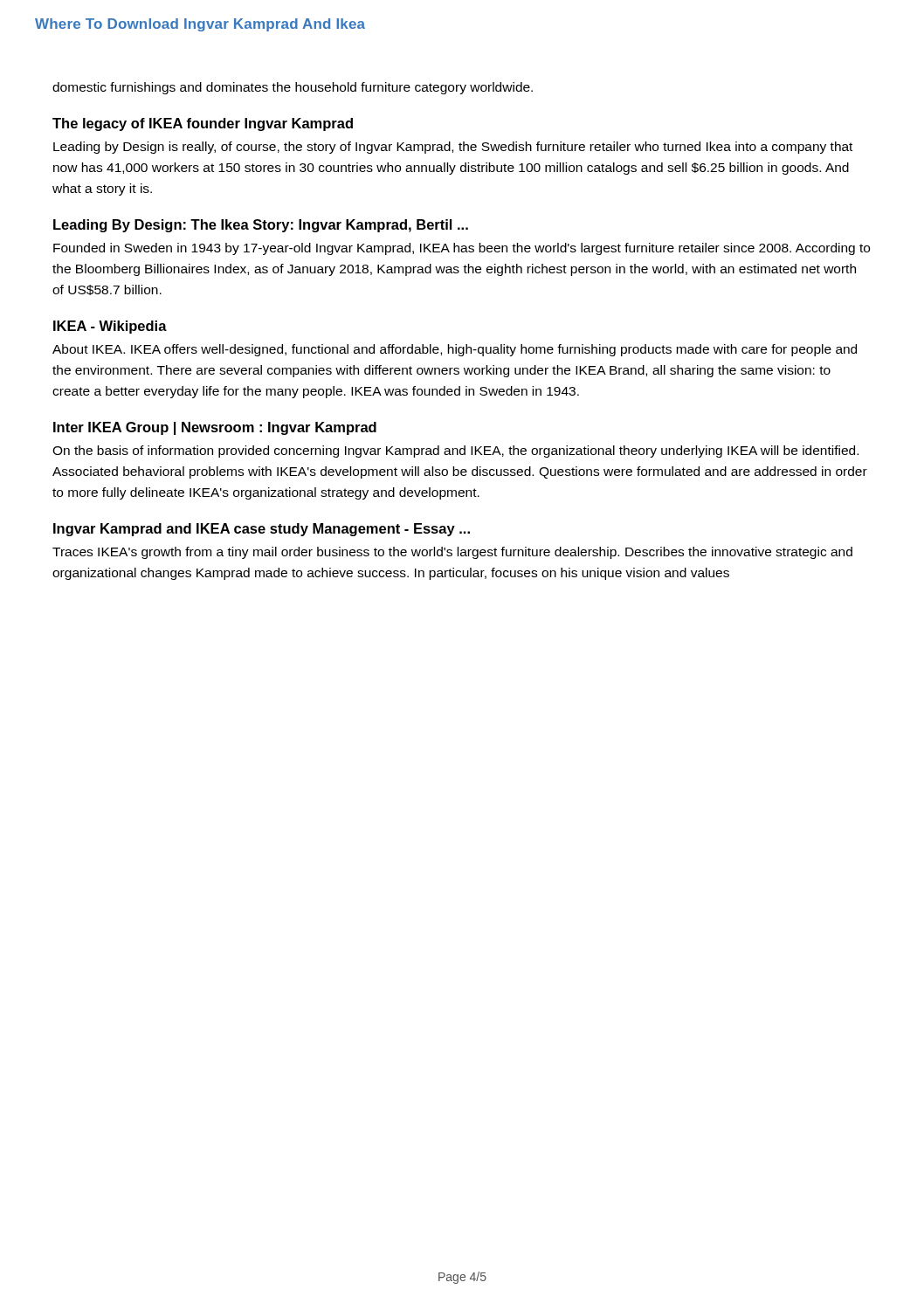Screen dimensions: 1310x924
Task: Select the text block that reads "Leading by Design is really, of course, the"
Action: (x=453, y=167)
